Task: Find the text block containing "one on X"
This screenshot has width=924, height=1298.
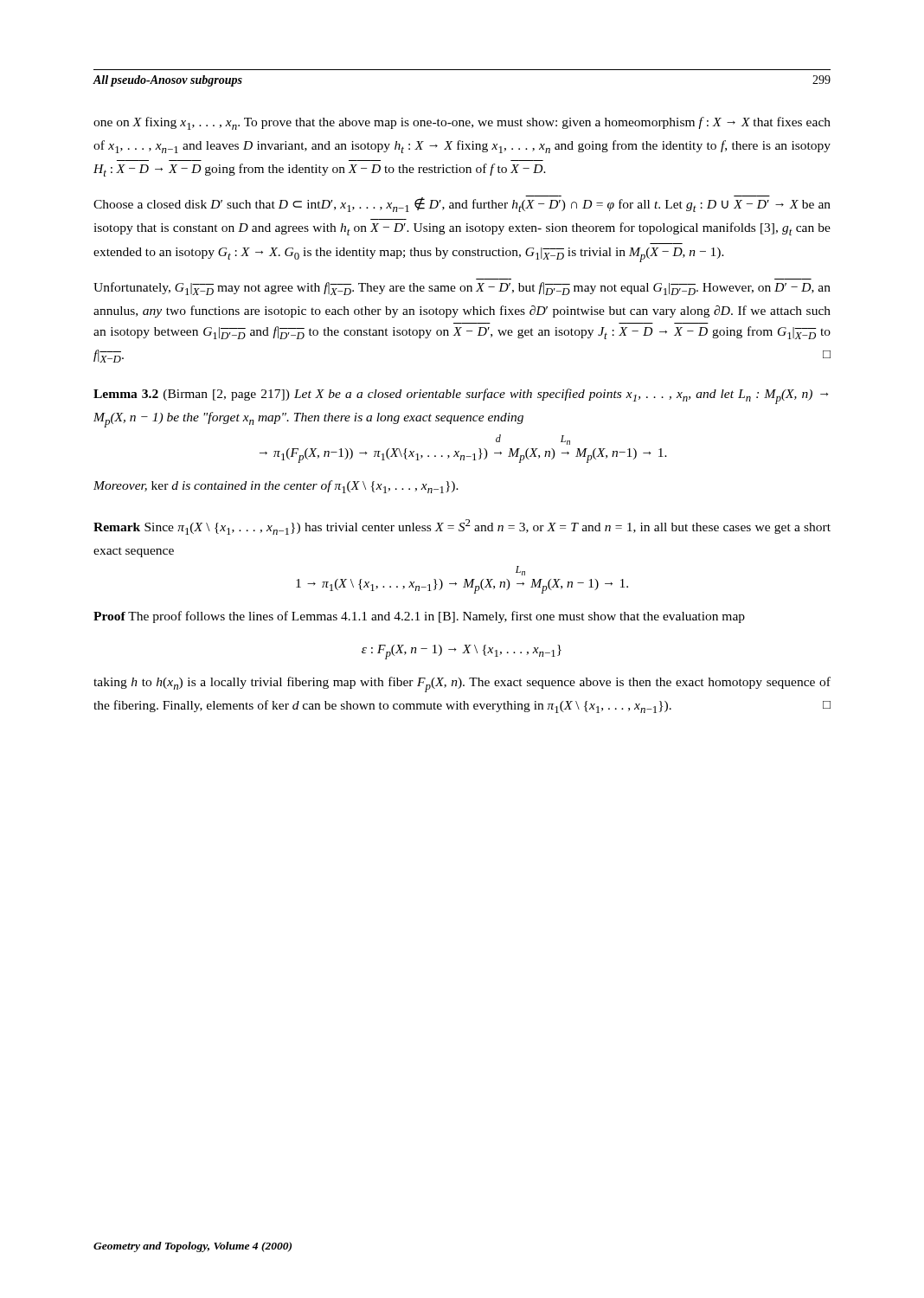Action: [462, 147]
